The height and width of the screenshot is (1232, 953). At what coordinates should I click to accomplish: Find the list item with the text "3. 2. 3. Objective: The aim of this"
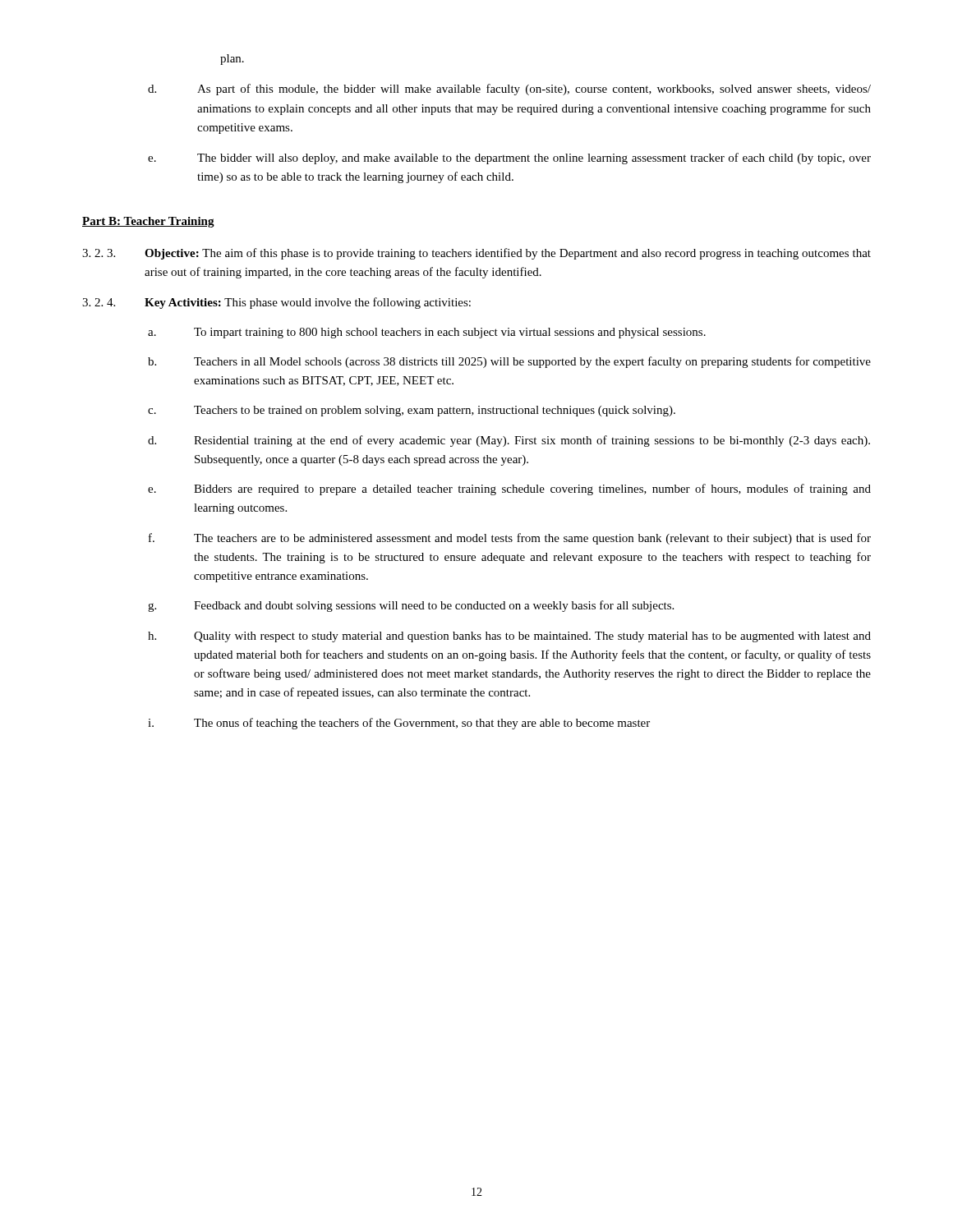pos(476,263)
